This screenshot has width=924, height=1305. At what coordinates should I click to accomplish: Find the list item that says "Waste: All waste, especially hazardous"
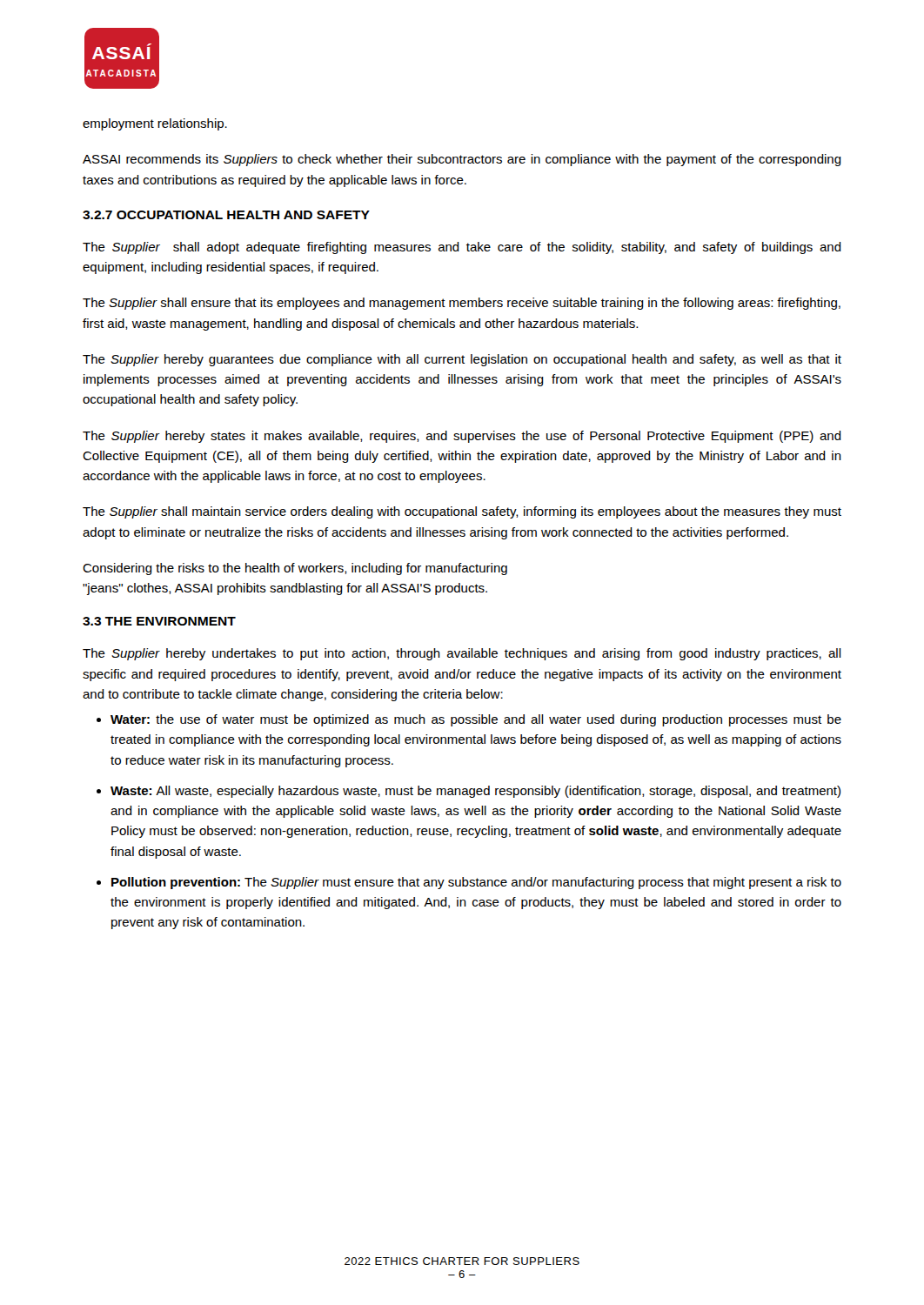(476, 821)
